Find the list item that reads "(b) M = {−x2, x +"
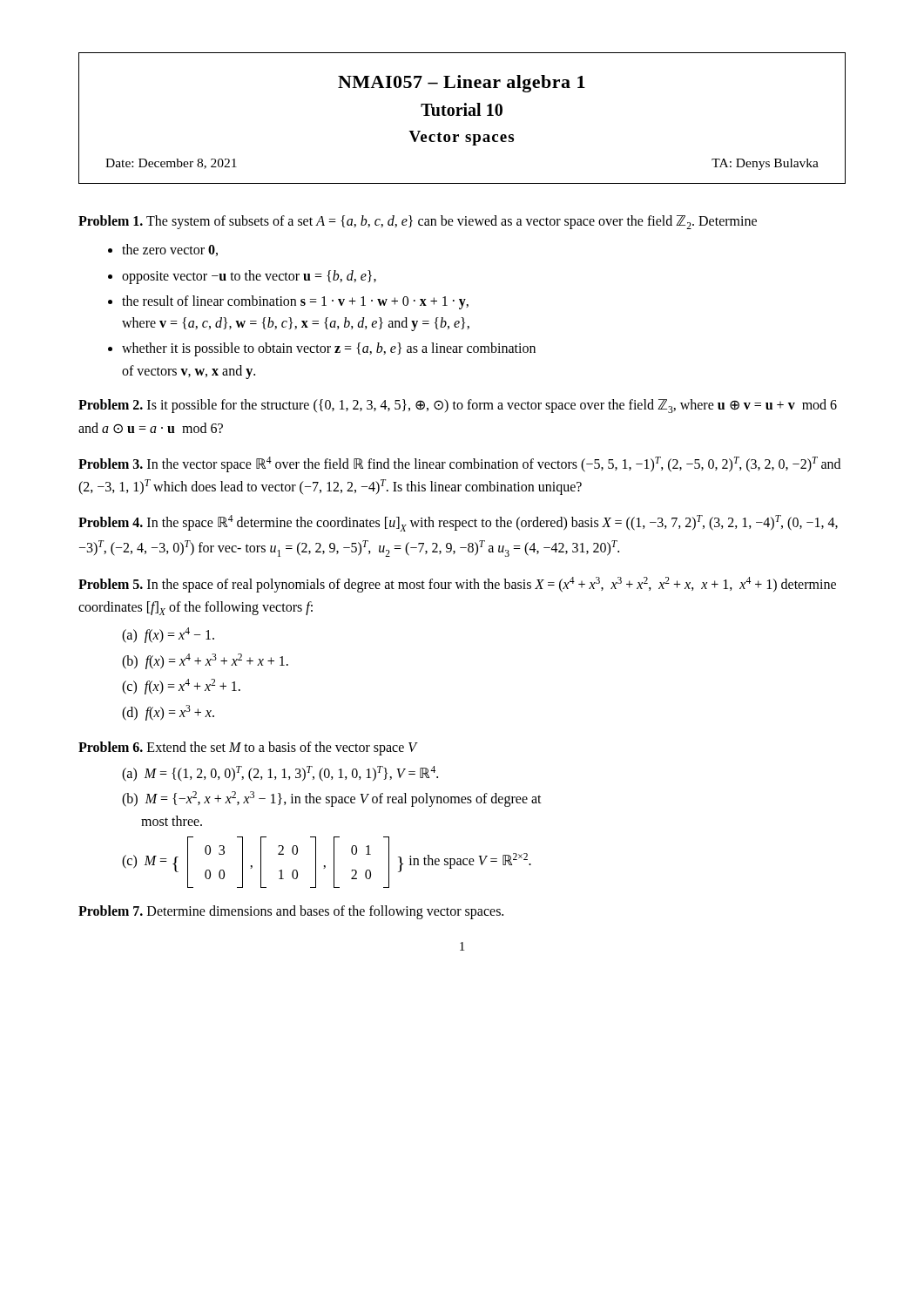Image resolution: width=924 pixels, height=1307 pixels. [332, 809]
